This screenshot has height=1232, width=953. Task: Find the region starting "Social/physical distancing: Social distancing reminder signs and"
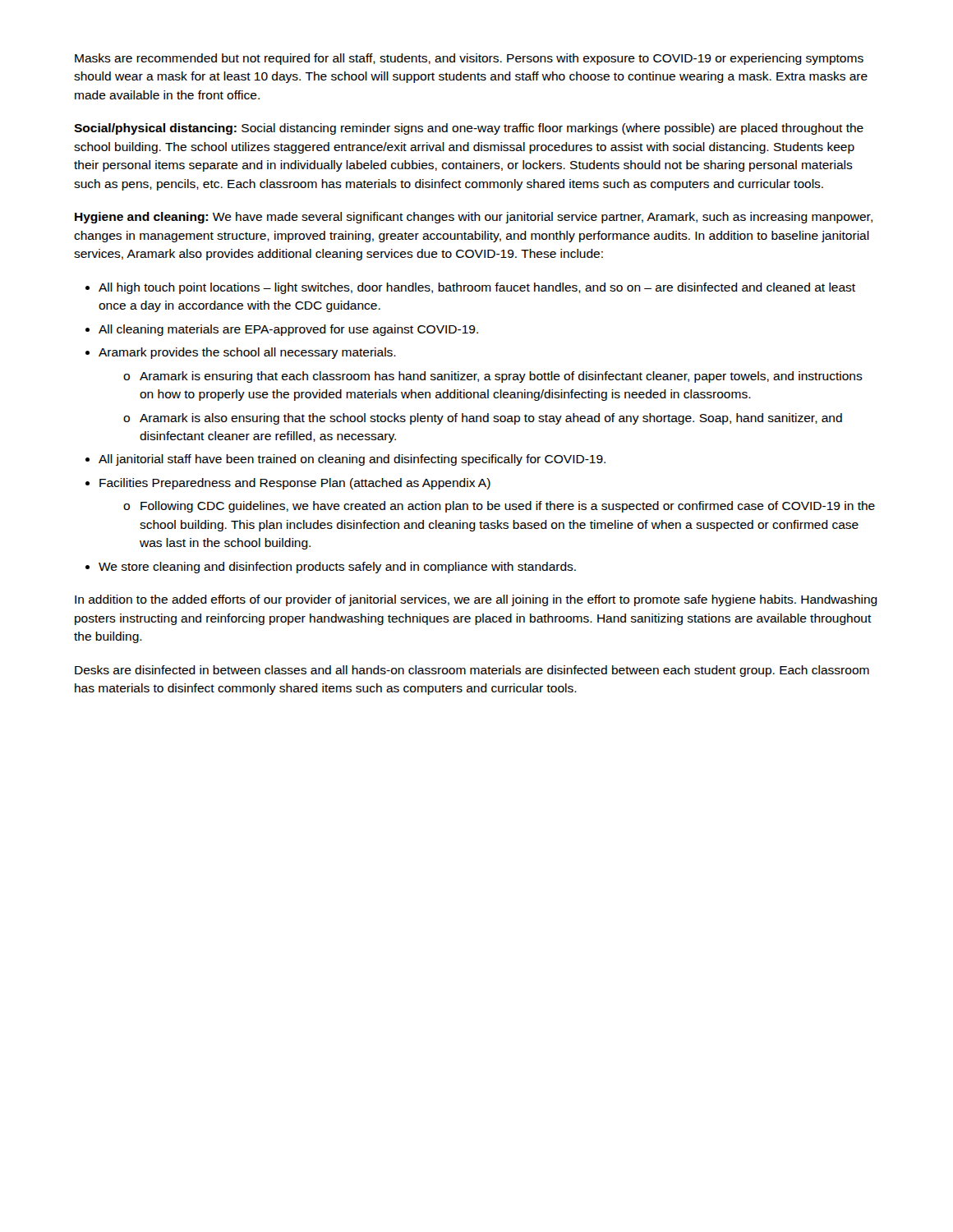(x=469, y=156)
